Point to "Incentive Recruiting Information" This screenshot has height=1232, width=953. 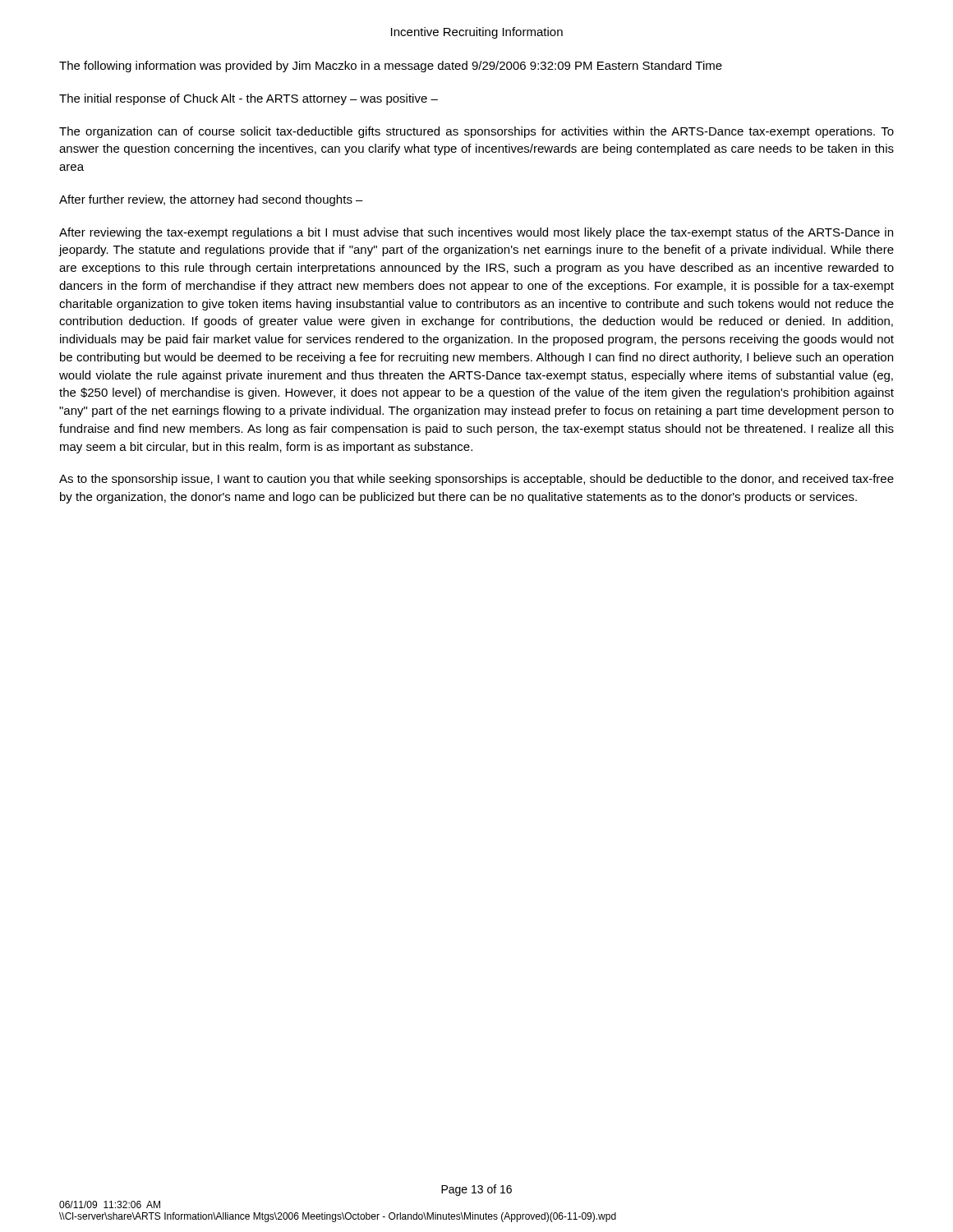pos(476,32)
